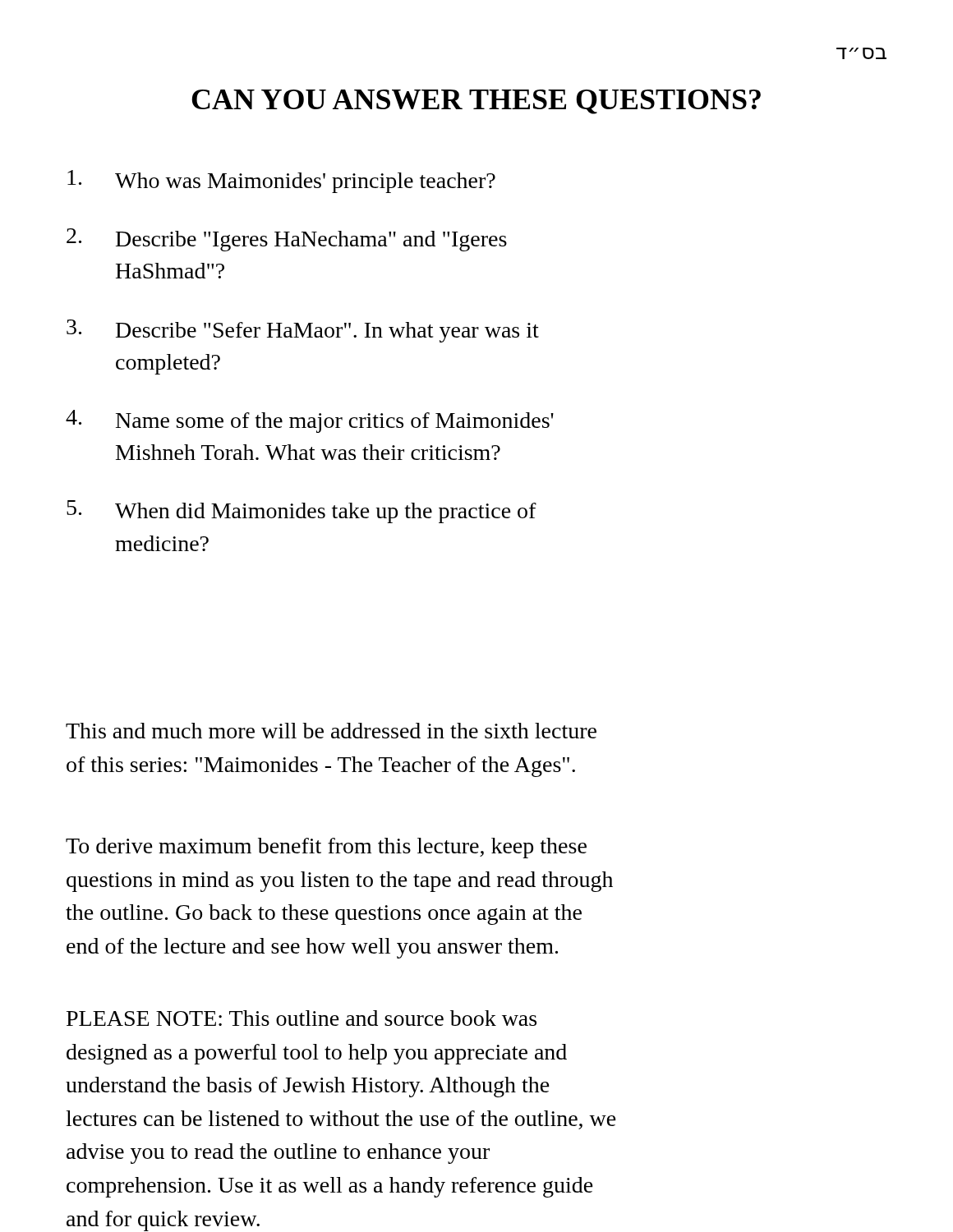Find the text block starting "CAN YOU ANSWER THESE QUESTIONS?"
The height and width of the screenshot is (1232, 953).
click(476, 99)
